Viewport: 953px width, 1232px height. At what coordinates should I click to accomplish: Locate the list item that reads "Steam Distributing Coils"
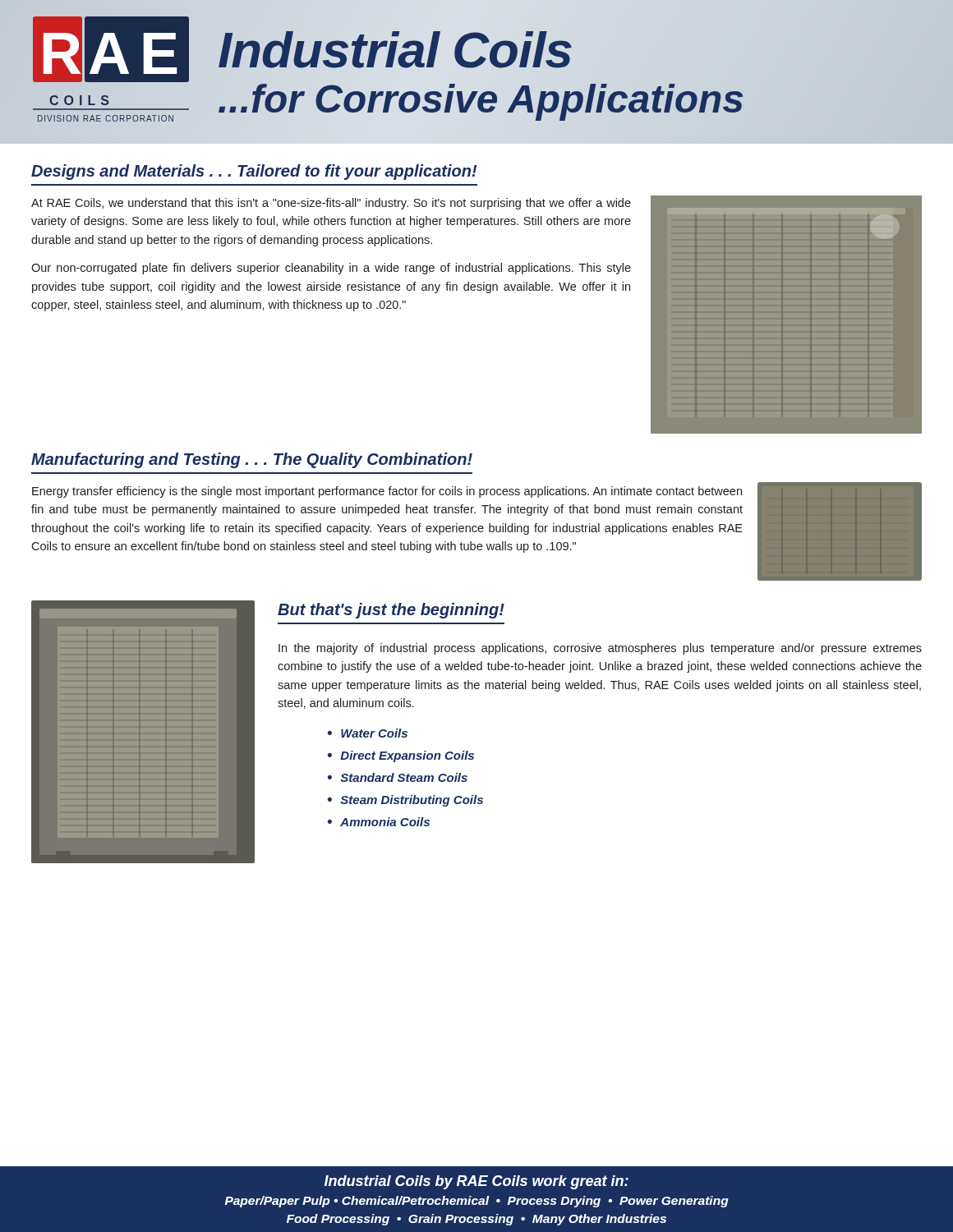coord(412,799)
